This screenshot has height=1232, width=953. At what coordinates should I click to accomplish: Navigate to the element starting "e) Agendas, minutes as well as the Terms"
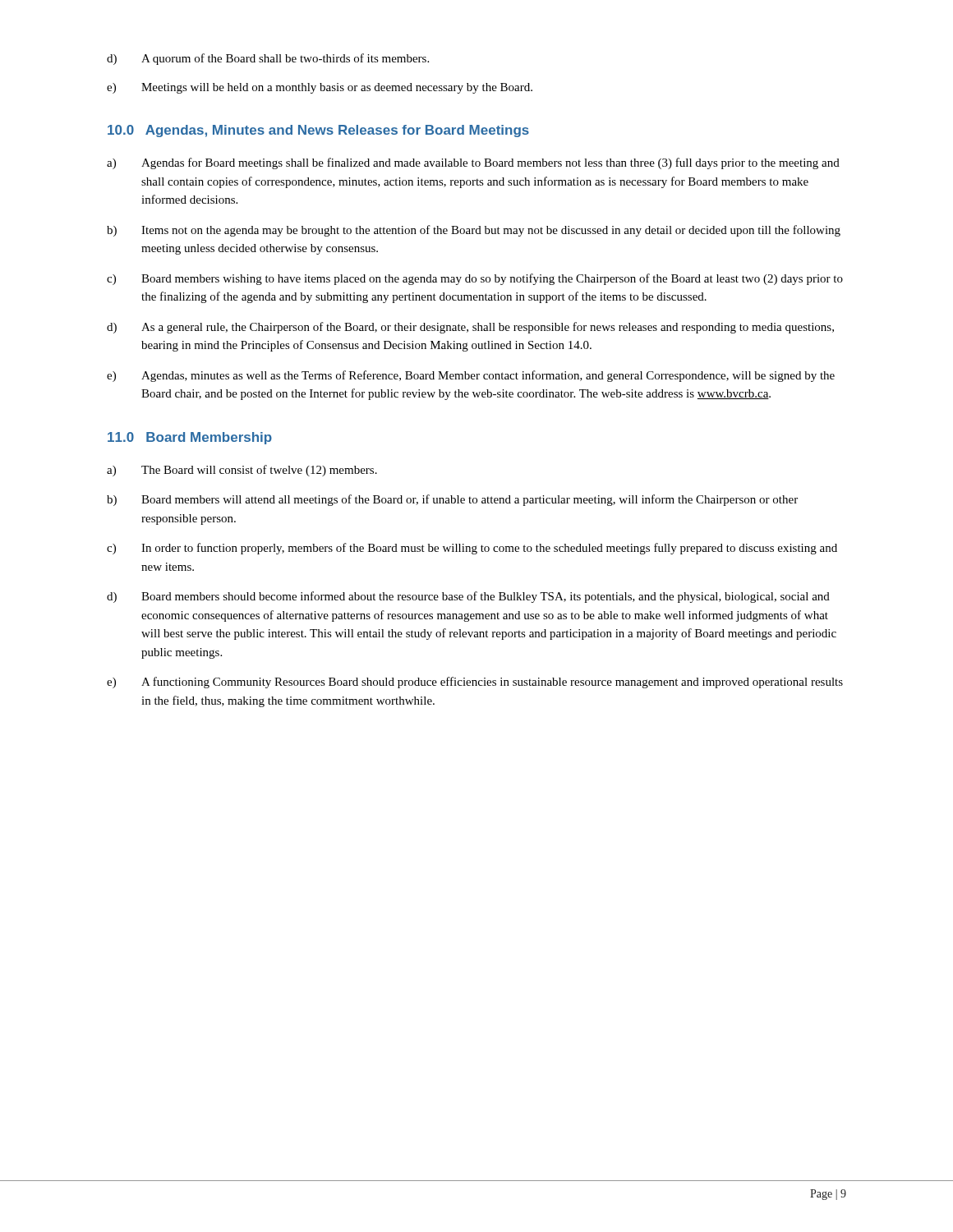coord(476,384)
